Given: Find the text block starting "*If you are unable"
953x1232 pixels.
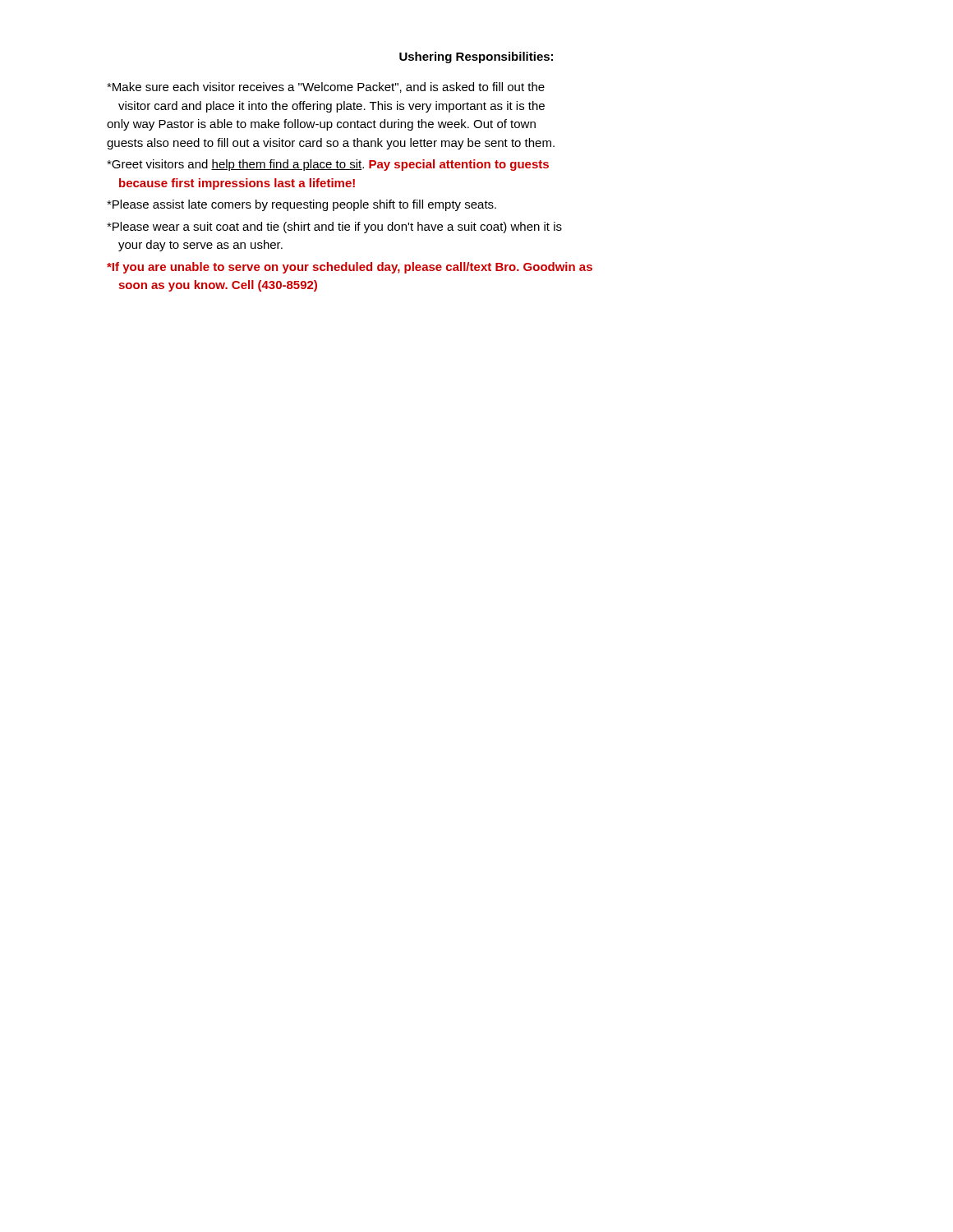Looking at the screenshot, I should click(350, 275).
